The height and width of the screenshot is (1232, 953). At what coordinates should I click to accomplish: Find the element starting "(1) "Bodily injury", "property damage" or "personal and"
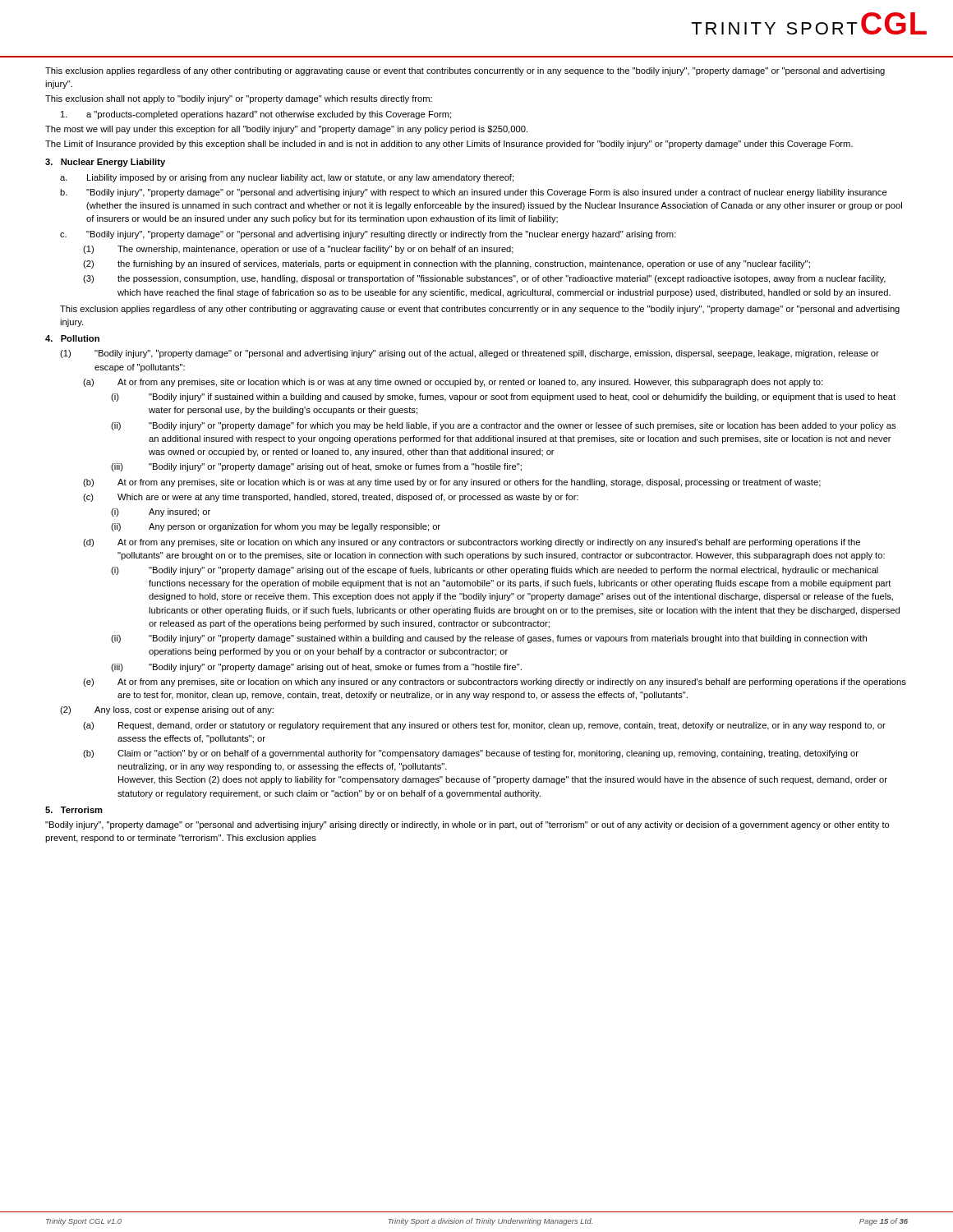pos(484,360)
